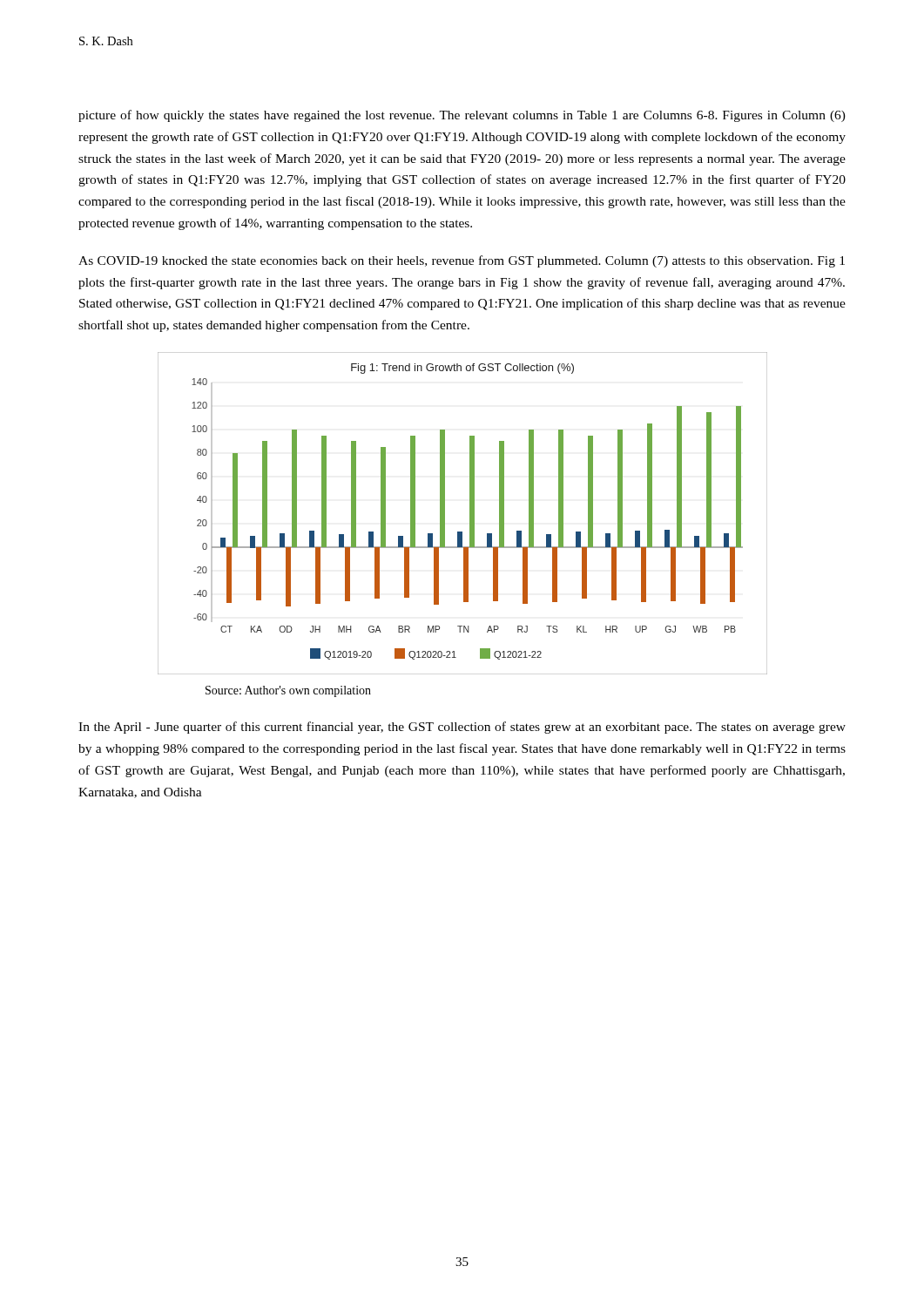Find the text starting "picture of how quickly the states"
Image resolution: width=924 pixels, height=1307 pixels.
pyautogui.click(x=462, y=169)
